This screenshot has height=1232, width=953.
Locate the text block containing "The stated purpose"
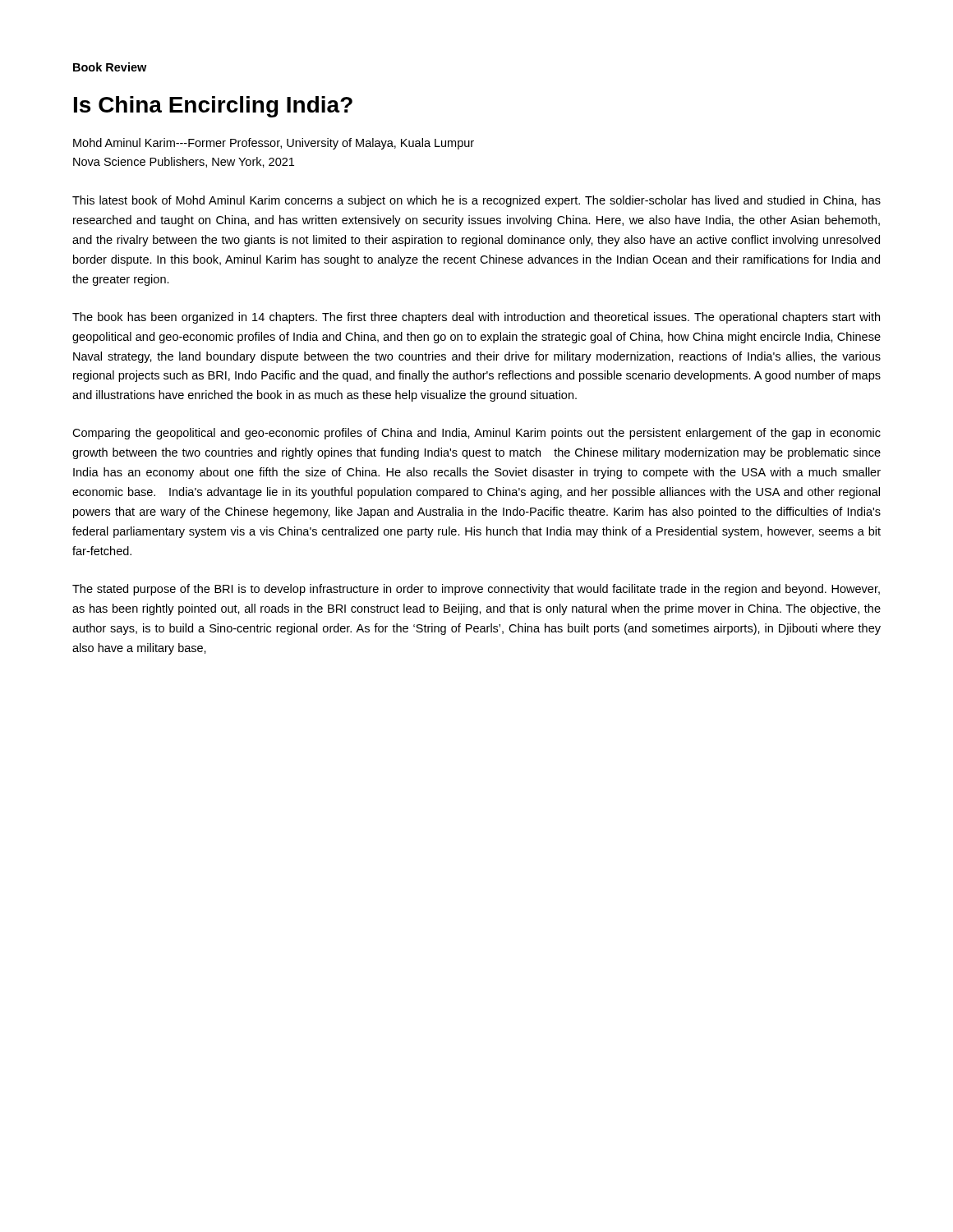476,618
